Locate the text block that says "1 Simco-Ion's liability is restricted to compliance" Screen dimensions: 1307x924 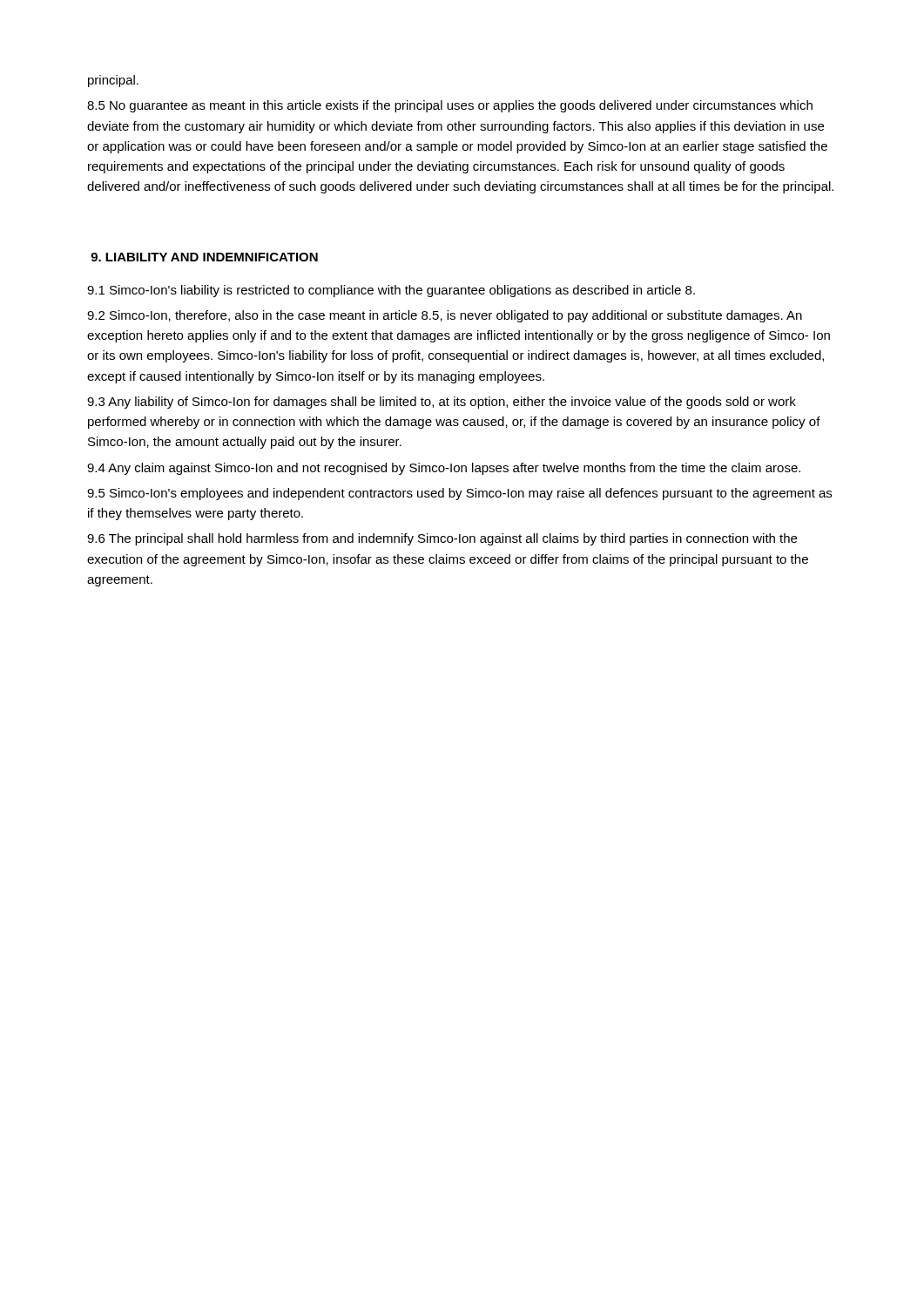[391, 289]
